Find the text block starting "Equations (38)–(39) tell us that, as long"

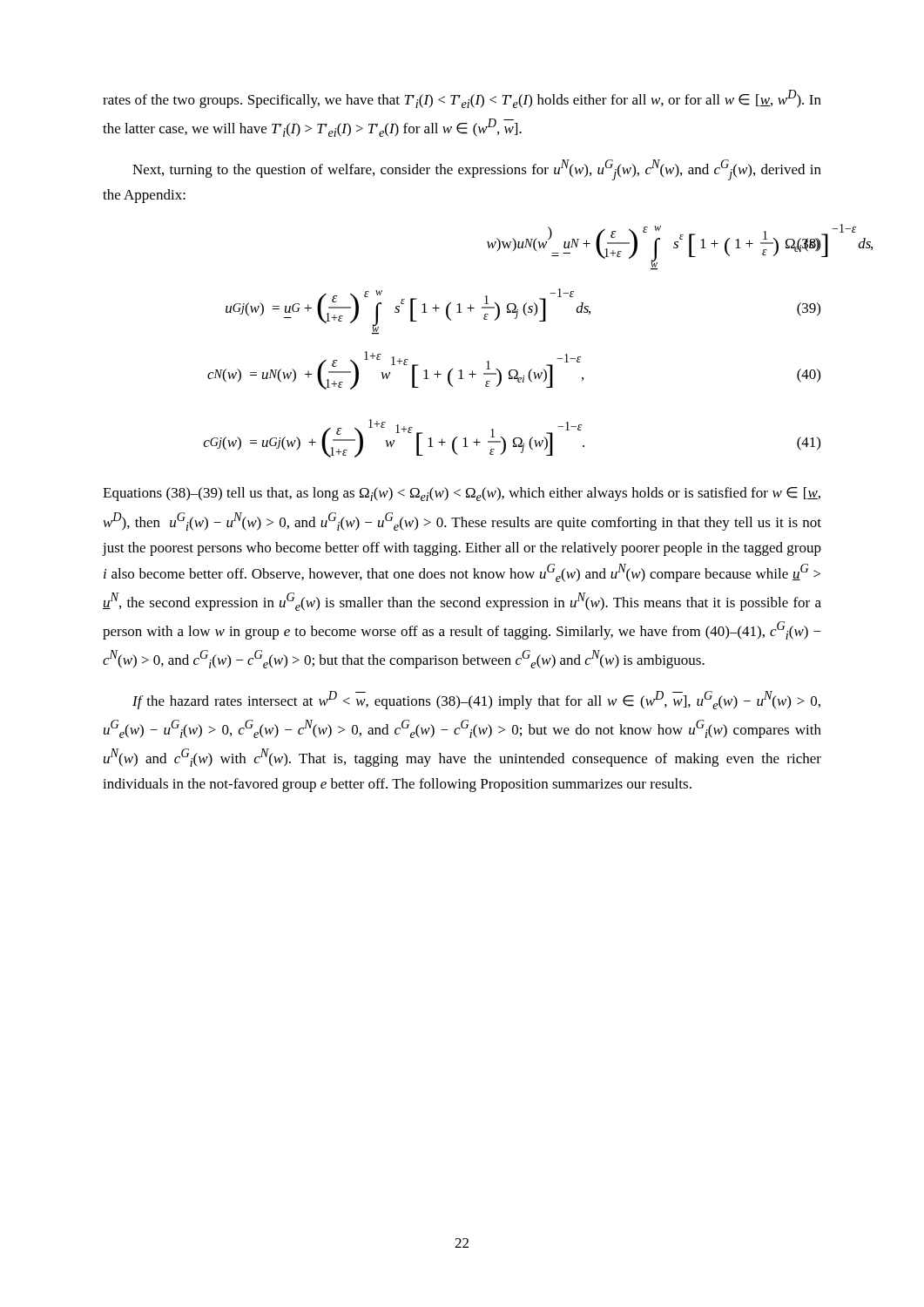tap(462, 578)
